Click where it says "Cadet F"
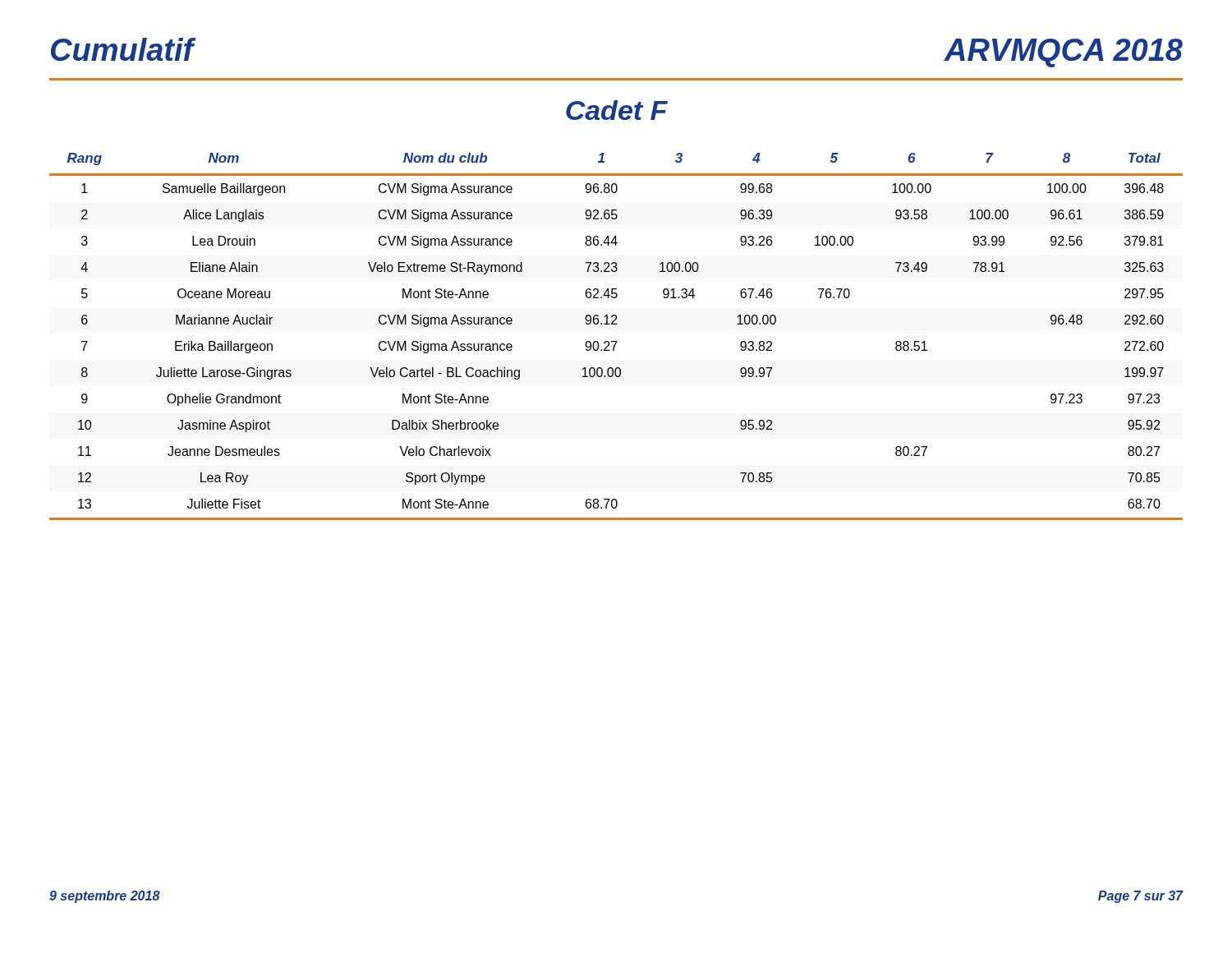Viewport: 1232px width, 953px height. point(616,111)
